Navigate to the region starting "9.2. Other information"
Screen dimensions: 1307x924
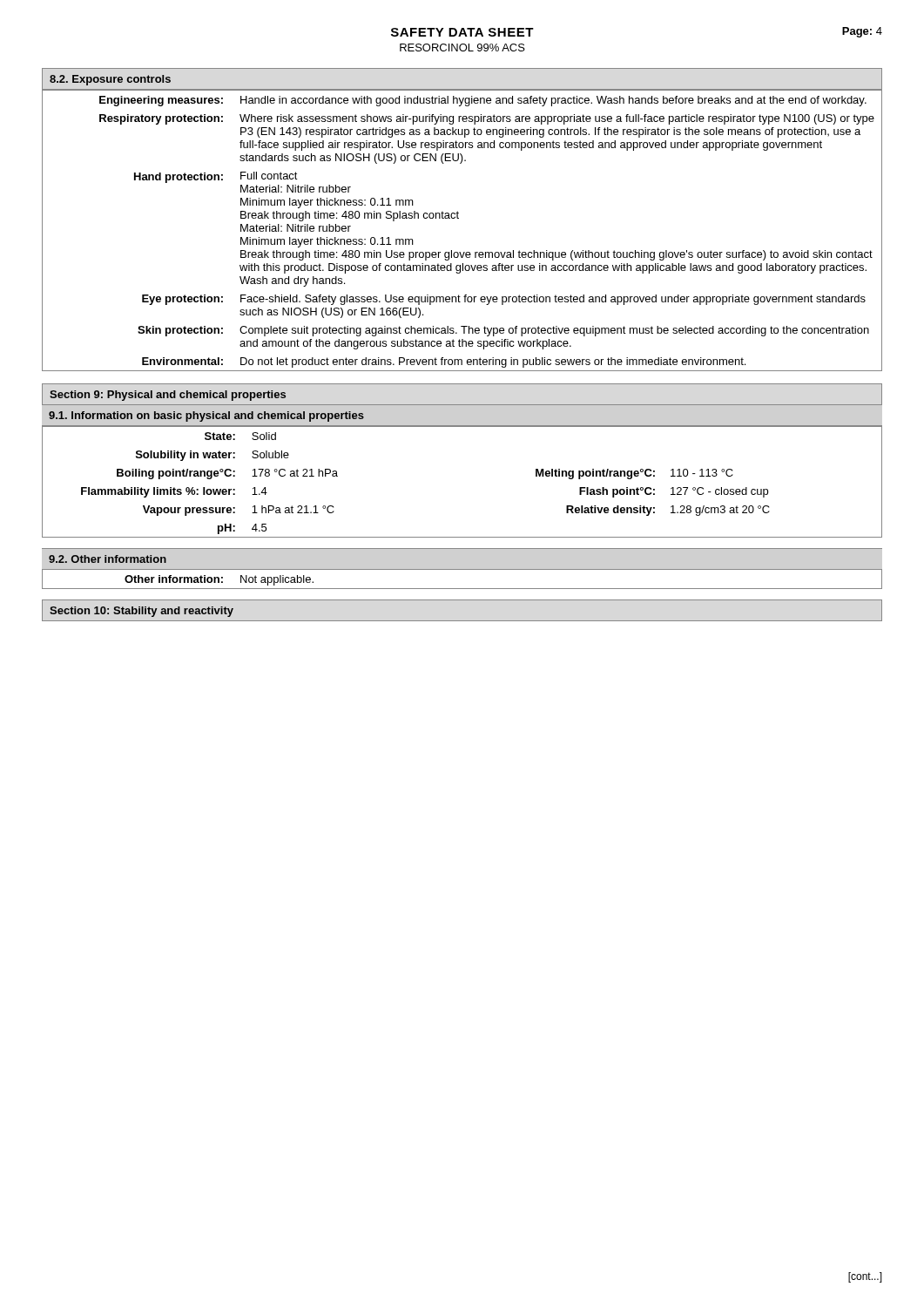tap(462, 559)
